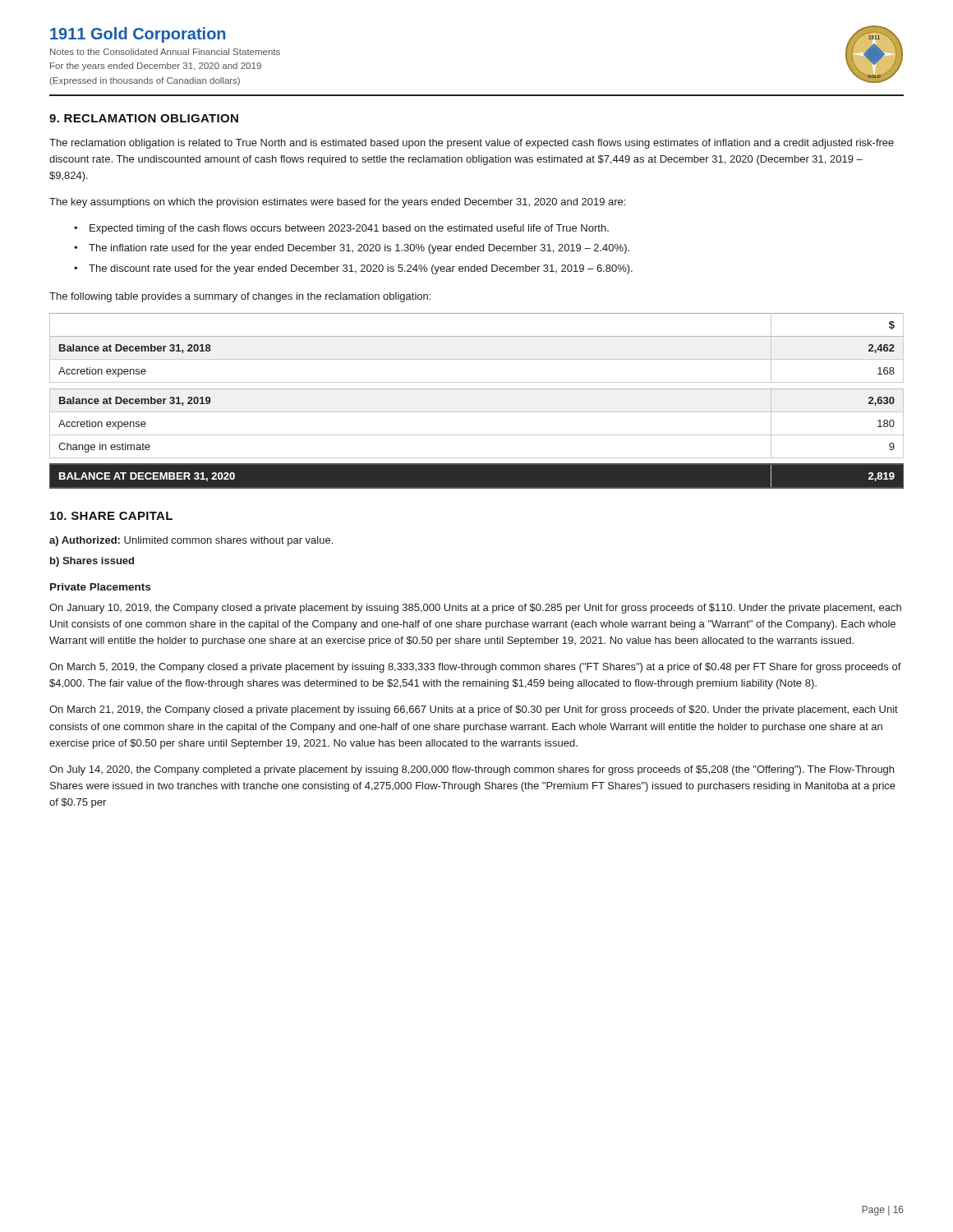Locate the text "10. SHARE CAPITAL"
The image size is (953, 1232).
click(x=111, y=516)
